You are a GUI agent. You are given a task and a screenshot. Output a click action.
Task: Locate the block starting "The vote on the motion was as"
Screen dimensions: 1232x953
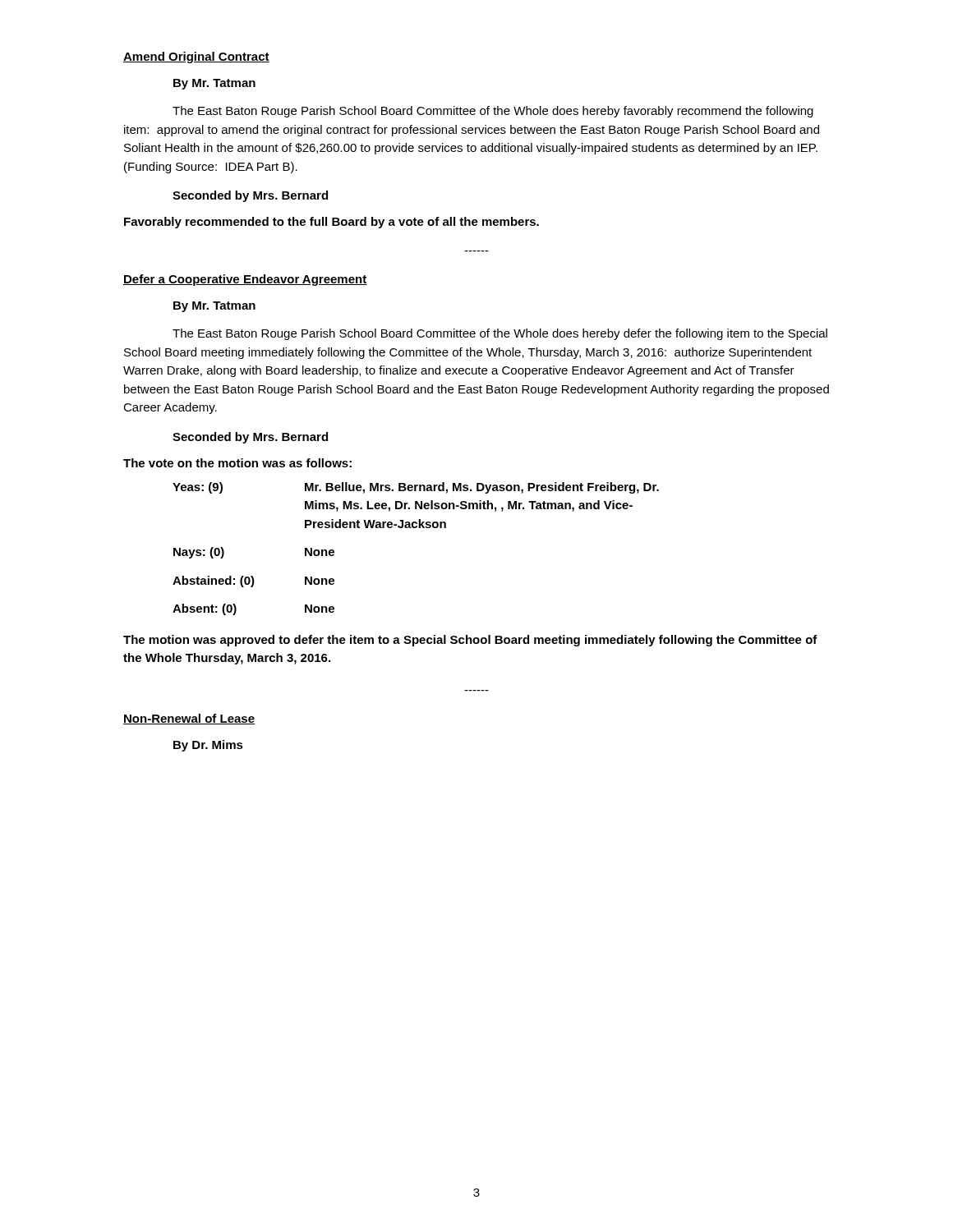[x=237, y=463]
